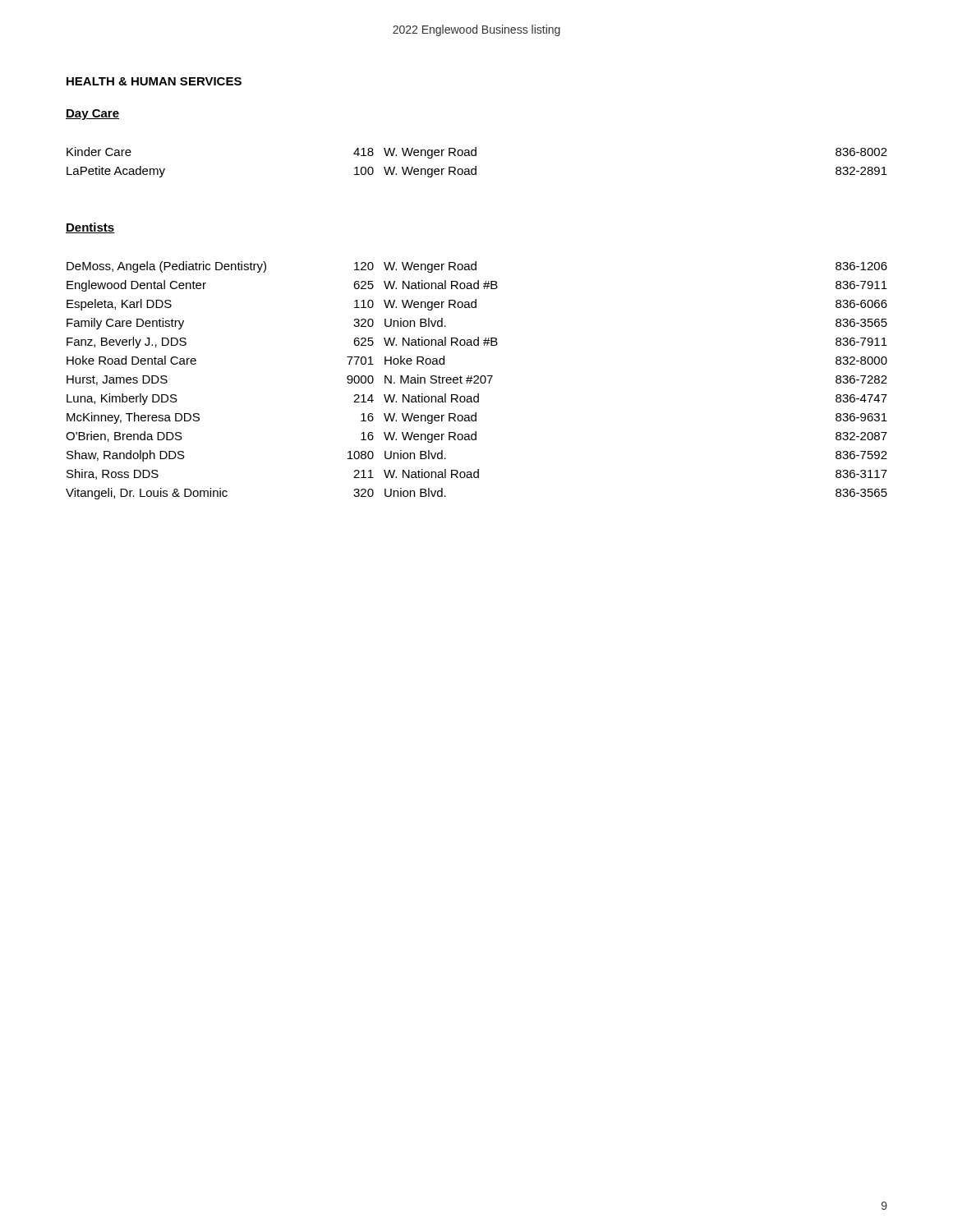
Task: Find the text starting "Espeleta, Karl DDS 110 W. Wenger Road 836-6066"
Action: pyautogui.click(x=476, y=304)
